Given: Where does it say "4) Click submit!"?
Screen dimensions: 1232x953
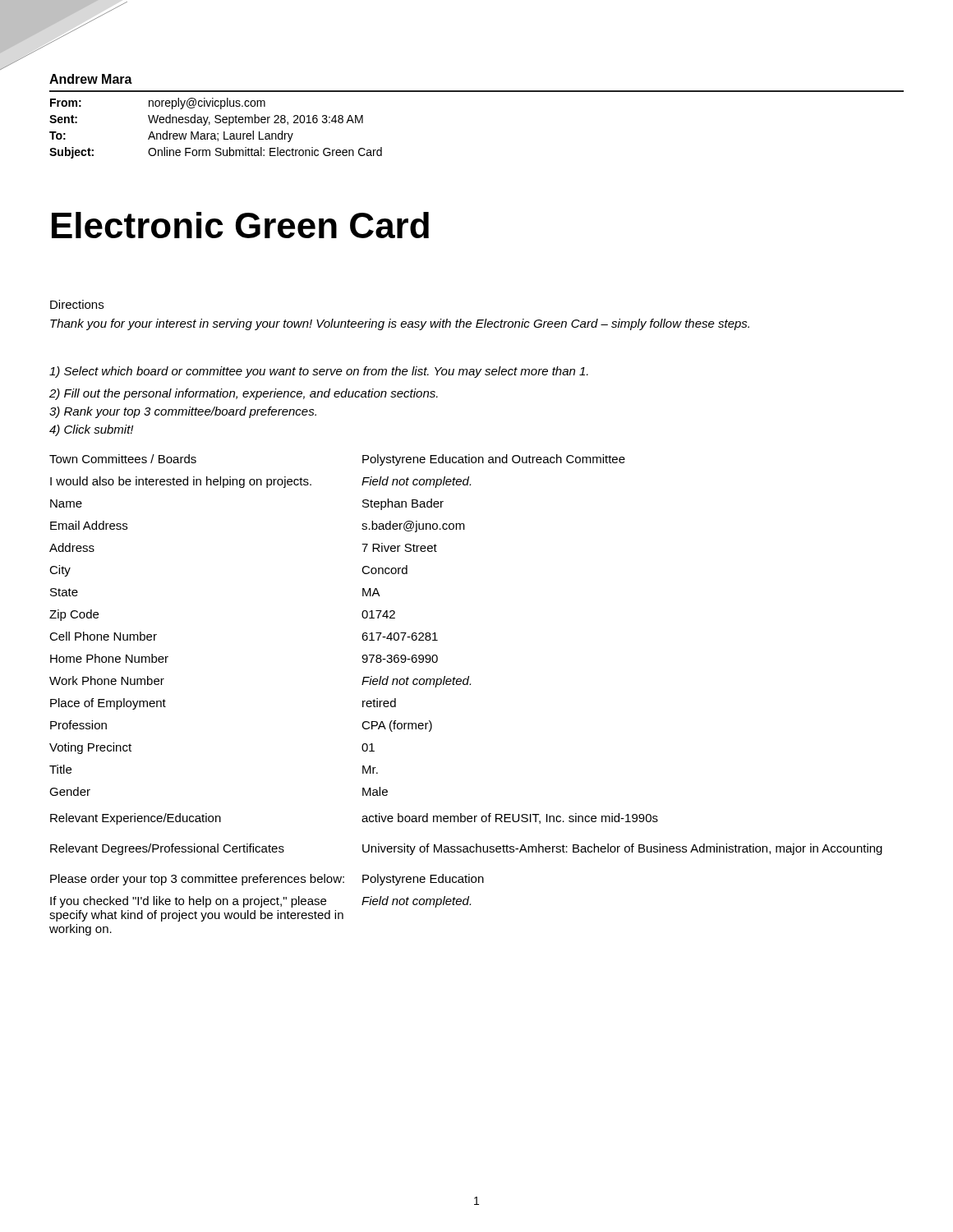Looking at the screenshot, I should tap(91, 429).
